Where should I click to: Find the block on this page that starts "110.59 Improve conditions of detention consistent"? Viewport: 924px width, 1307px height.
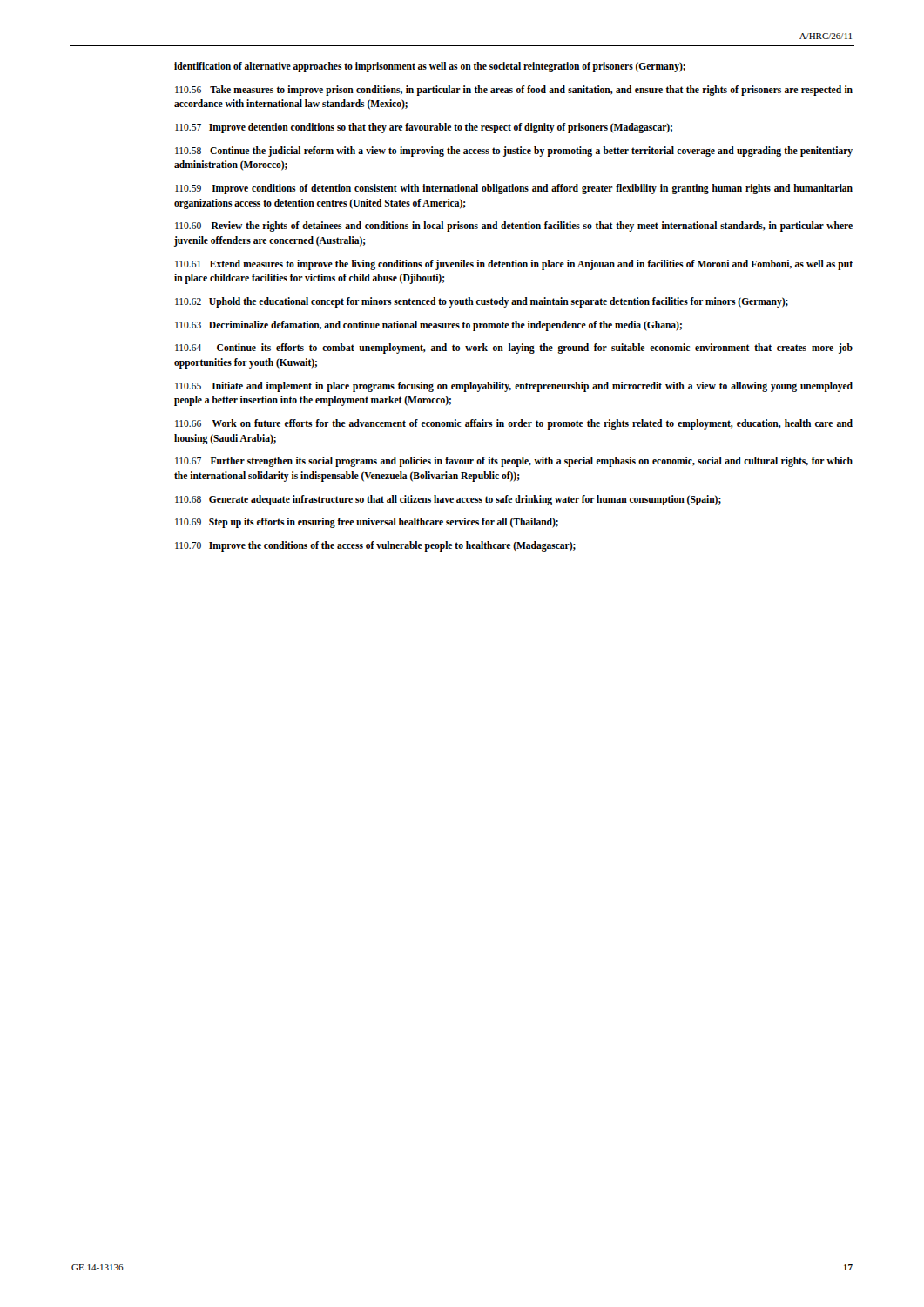tap(513, 195)
